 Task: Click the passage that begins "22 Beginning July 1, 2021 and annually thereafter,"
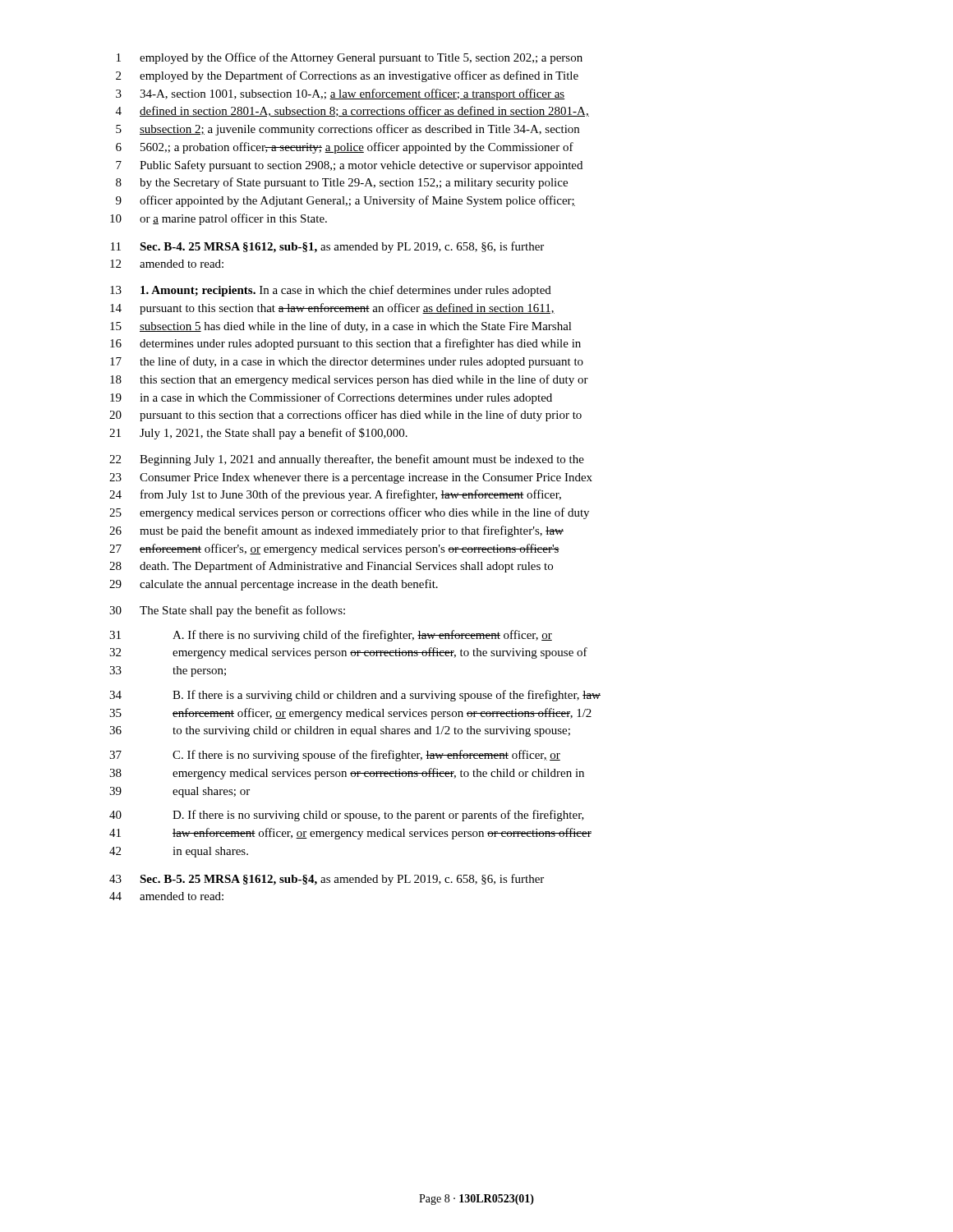coord(489,522)
